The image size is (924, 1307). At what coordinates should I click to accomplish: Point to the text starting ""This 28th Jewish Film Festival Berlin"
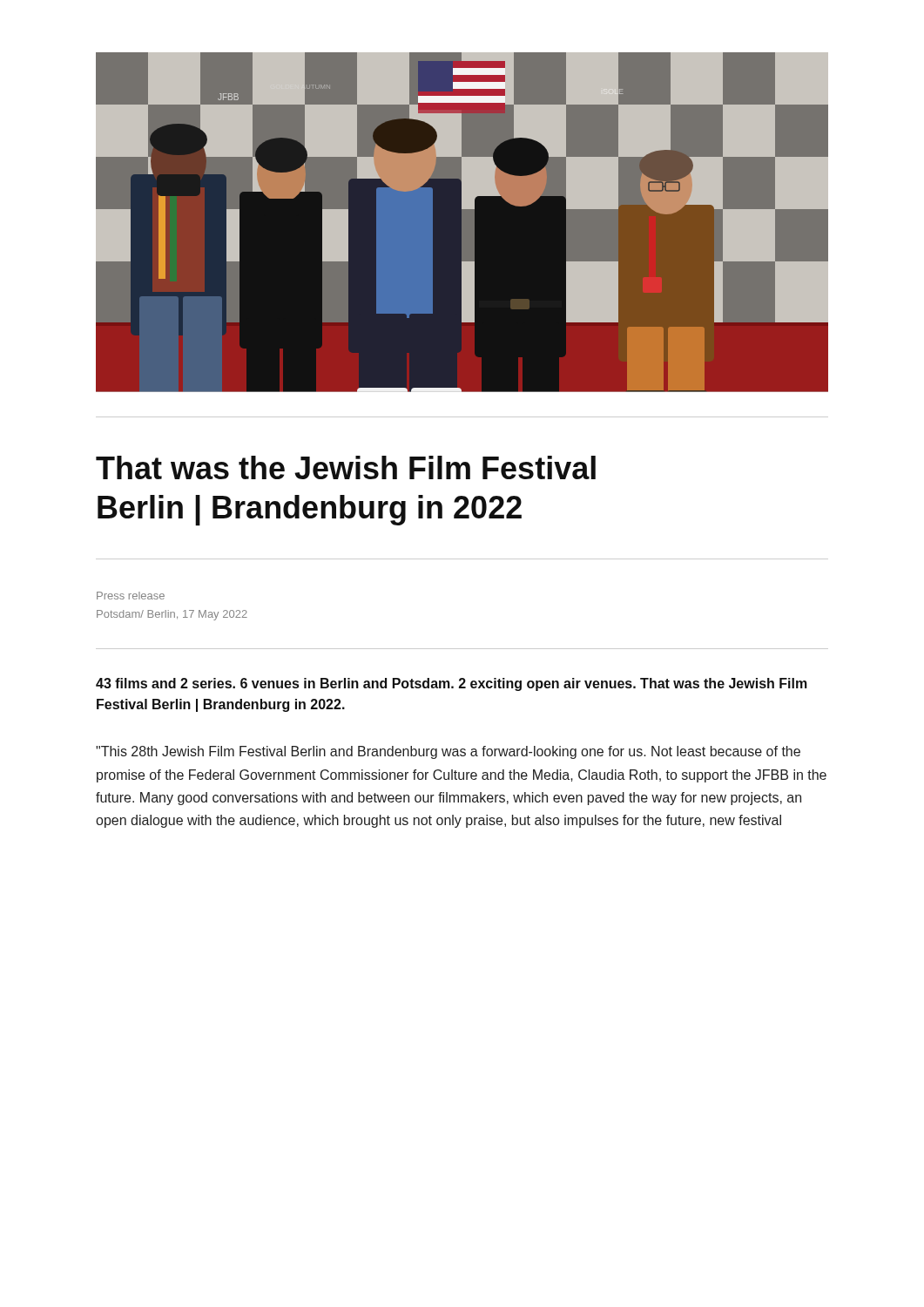(462, 787)
